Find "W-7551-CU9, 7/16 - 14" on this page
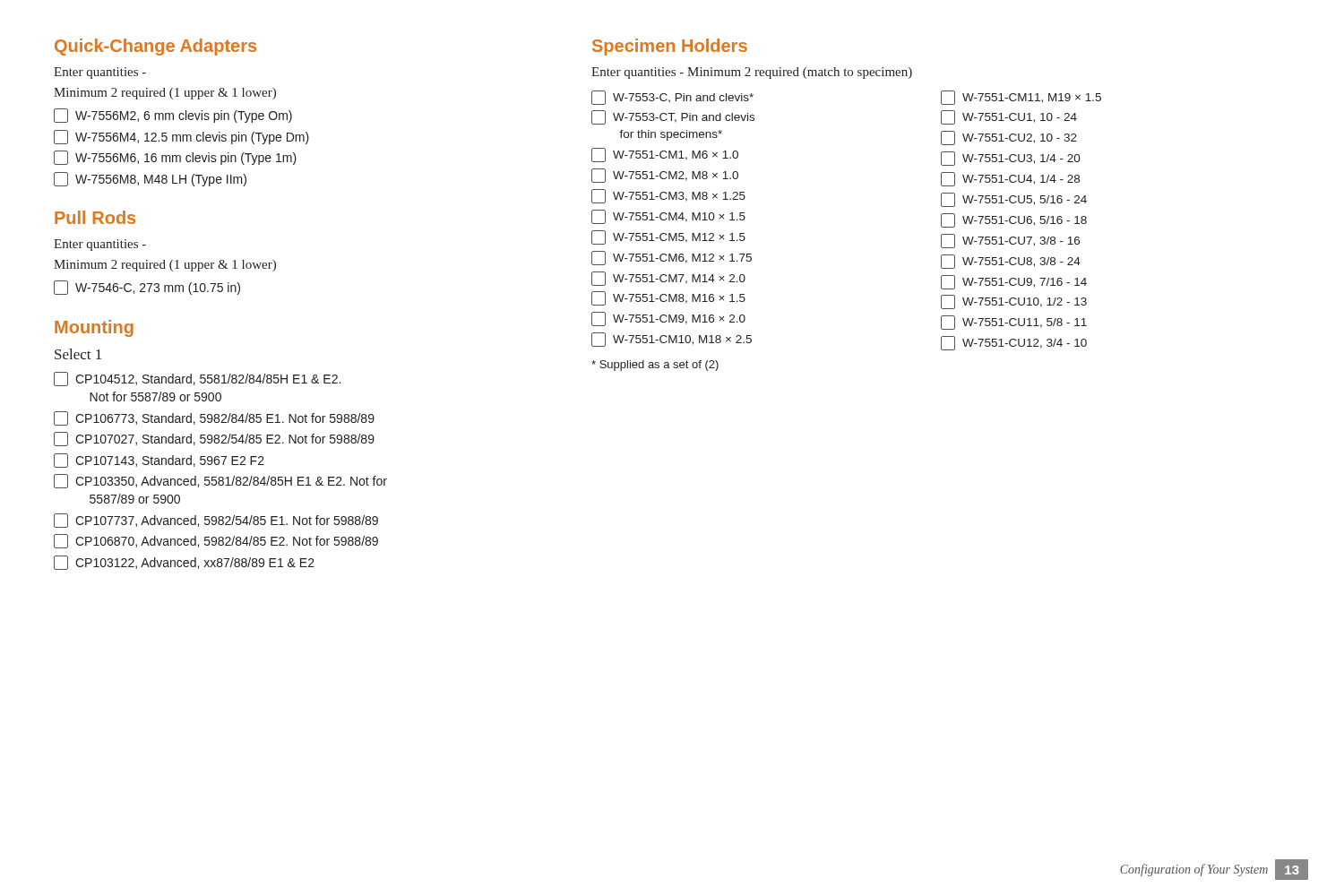The height and width of the screenshot is (896, 1344). point(1014,282)
